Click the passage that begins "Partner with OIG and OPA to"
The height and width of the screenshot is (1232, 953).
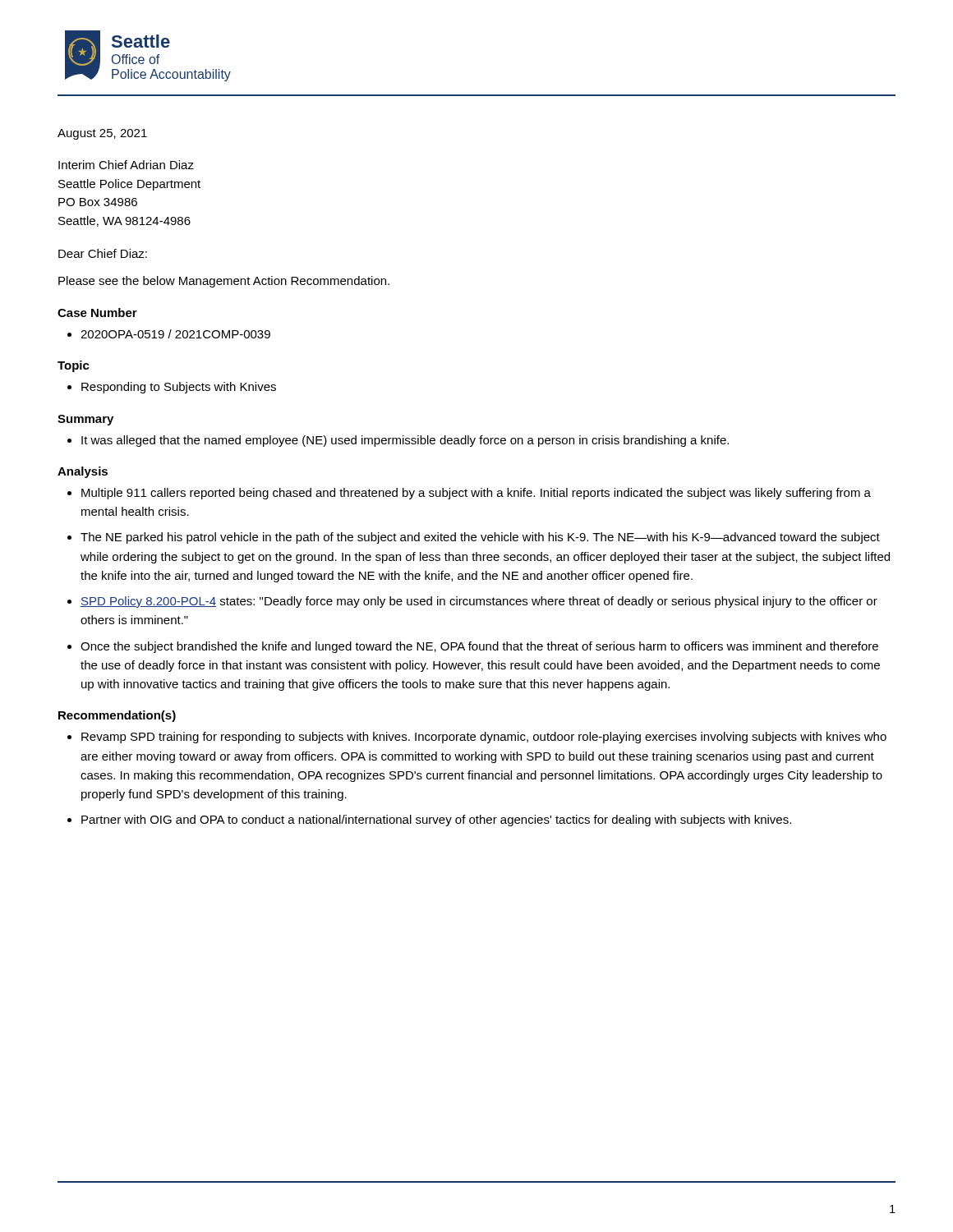[436, 819]
